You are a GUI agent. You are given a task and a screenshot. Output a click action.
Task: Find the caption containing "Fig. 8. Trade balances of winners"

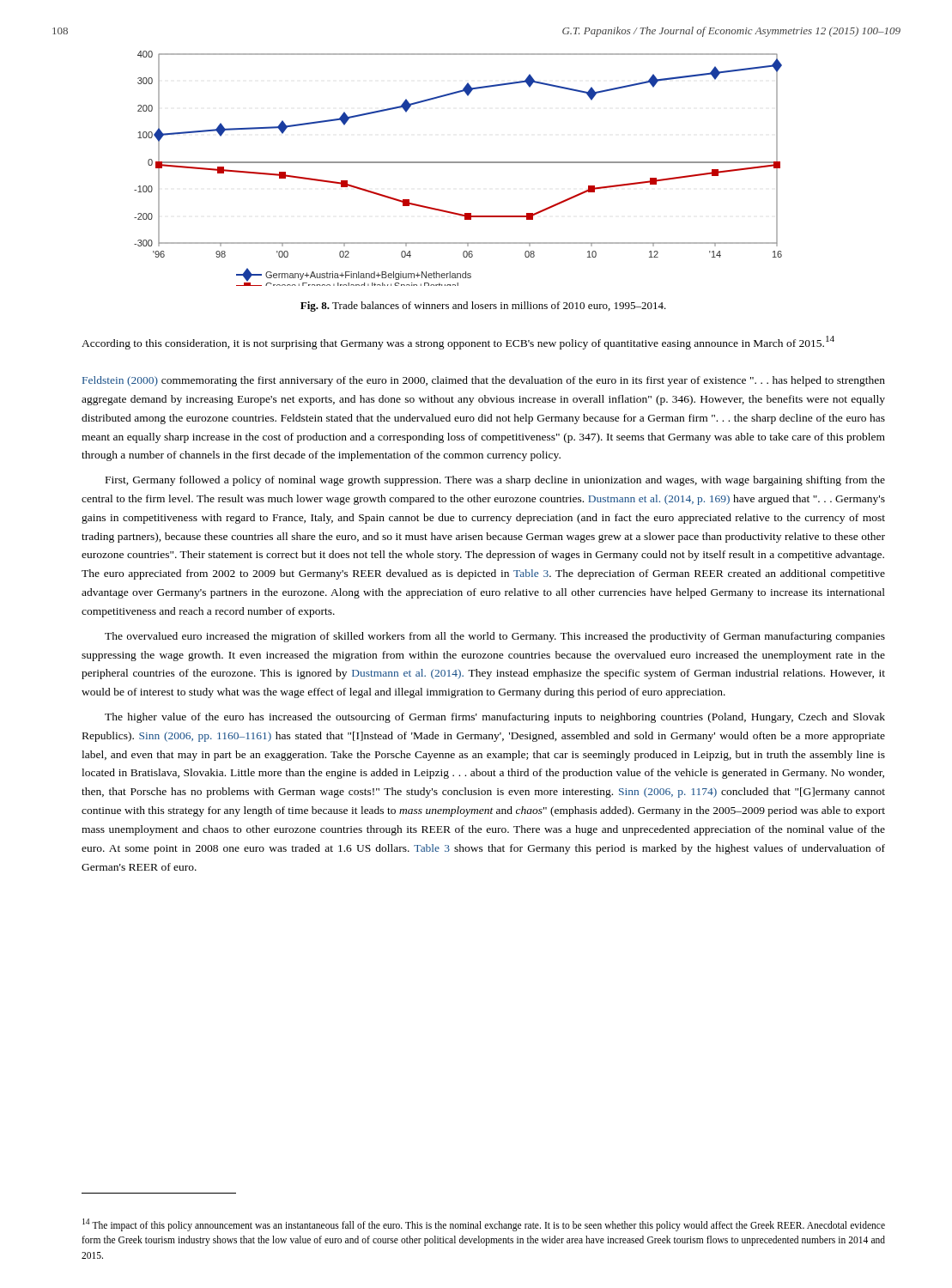pyautogui.click(x=483, y=305)
